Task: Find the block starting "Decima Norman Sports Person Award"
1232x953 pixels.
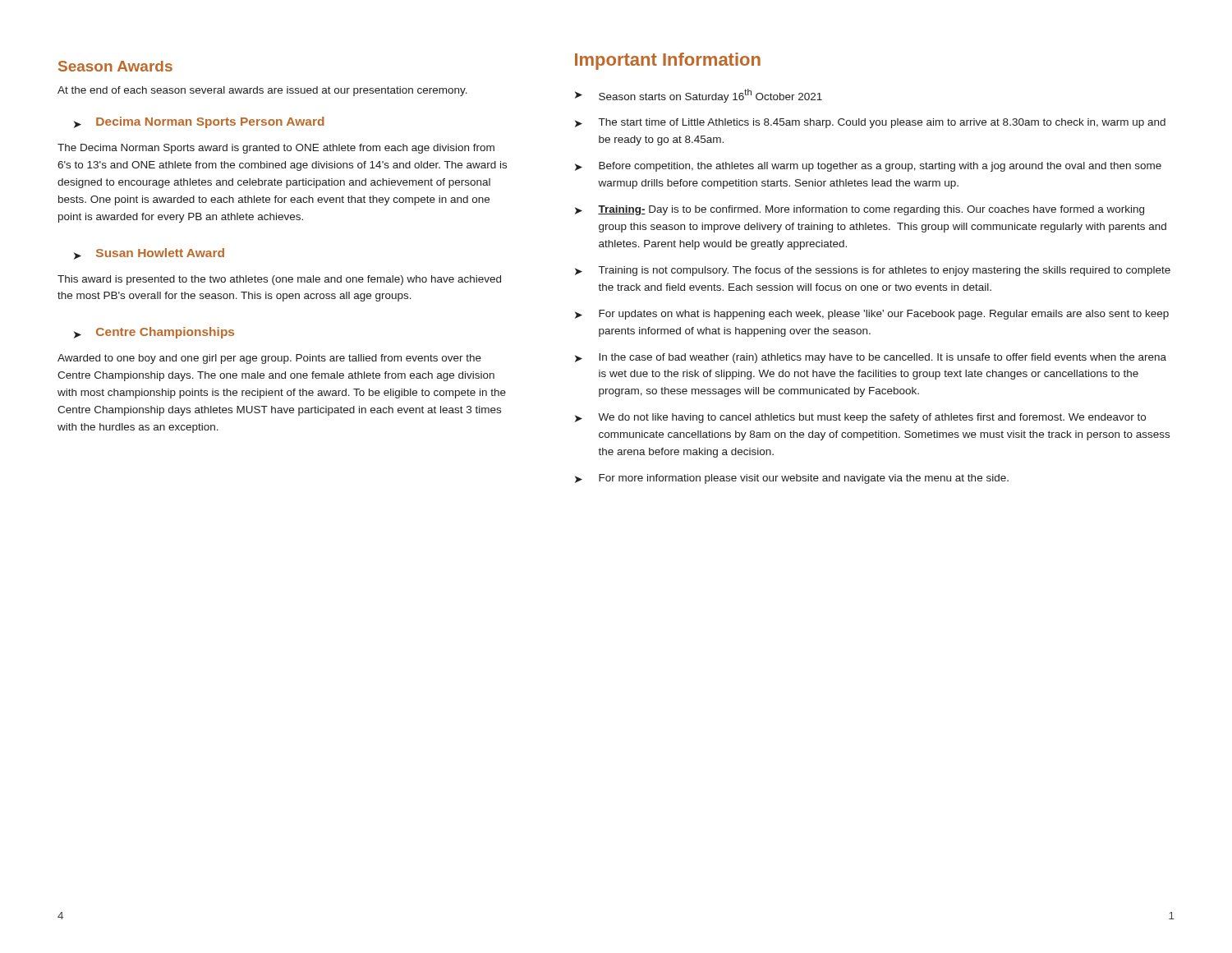Action: point(205,122)
